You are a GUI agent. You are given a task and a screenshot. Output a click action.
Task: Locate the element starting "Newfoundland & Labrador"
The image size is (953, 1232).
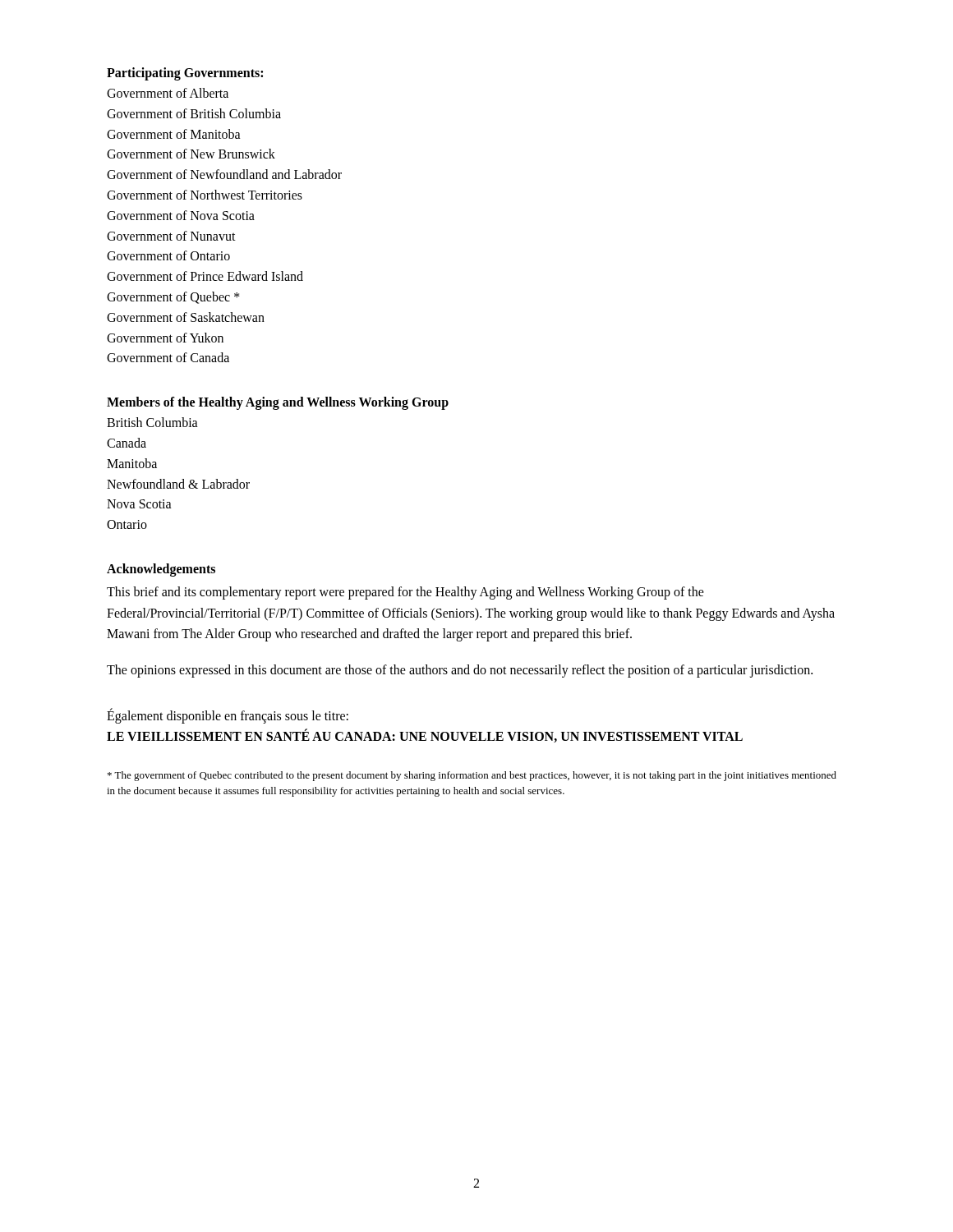click(x=178, y=484)
